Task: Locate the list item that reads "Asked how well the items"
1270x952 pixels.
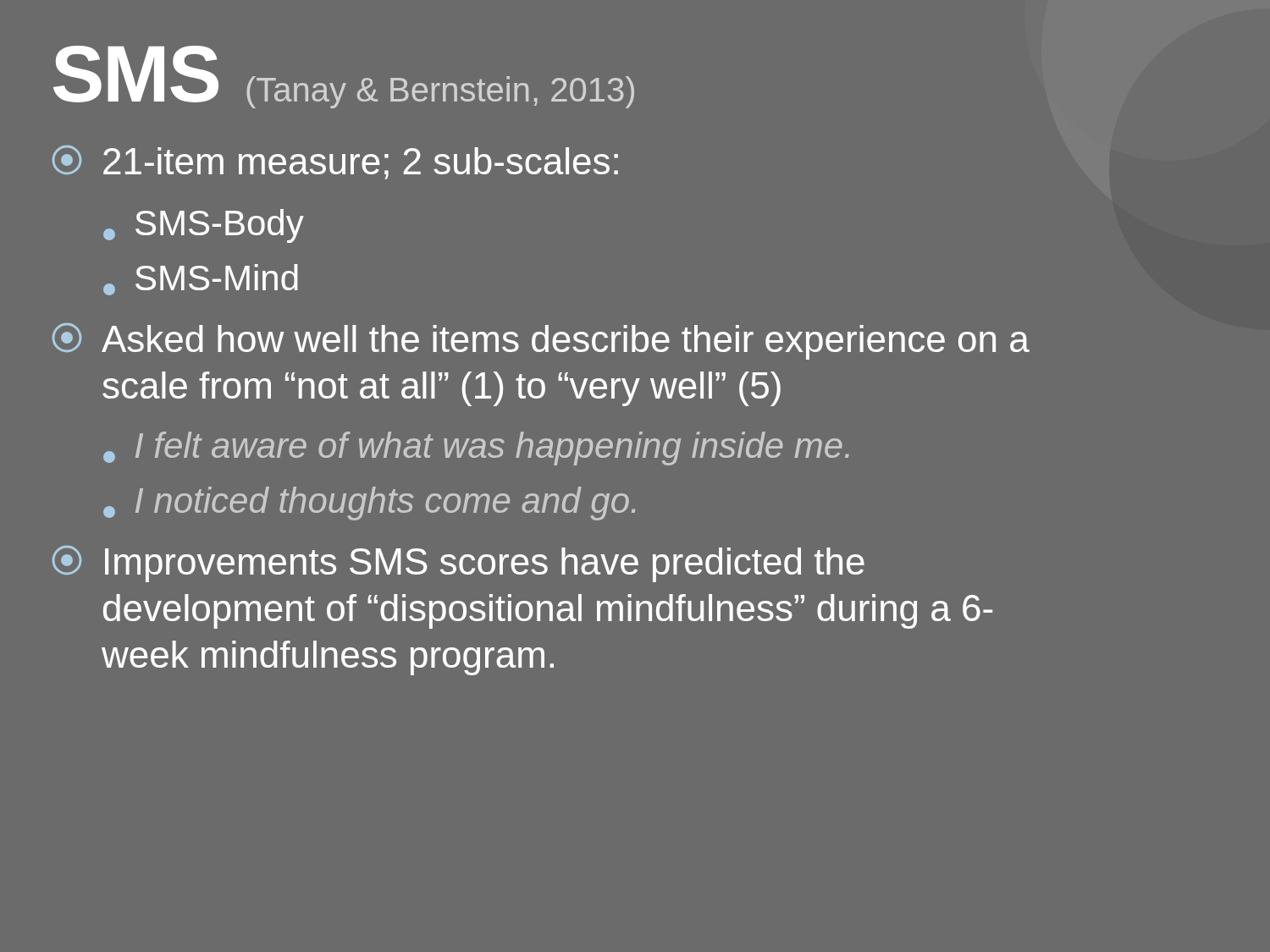Action: click(x=550, y=362)
